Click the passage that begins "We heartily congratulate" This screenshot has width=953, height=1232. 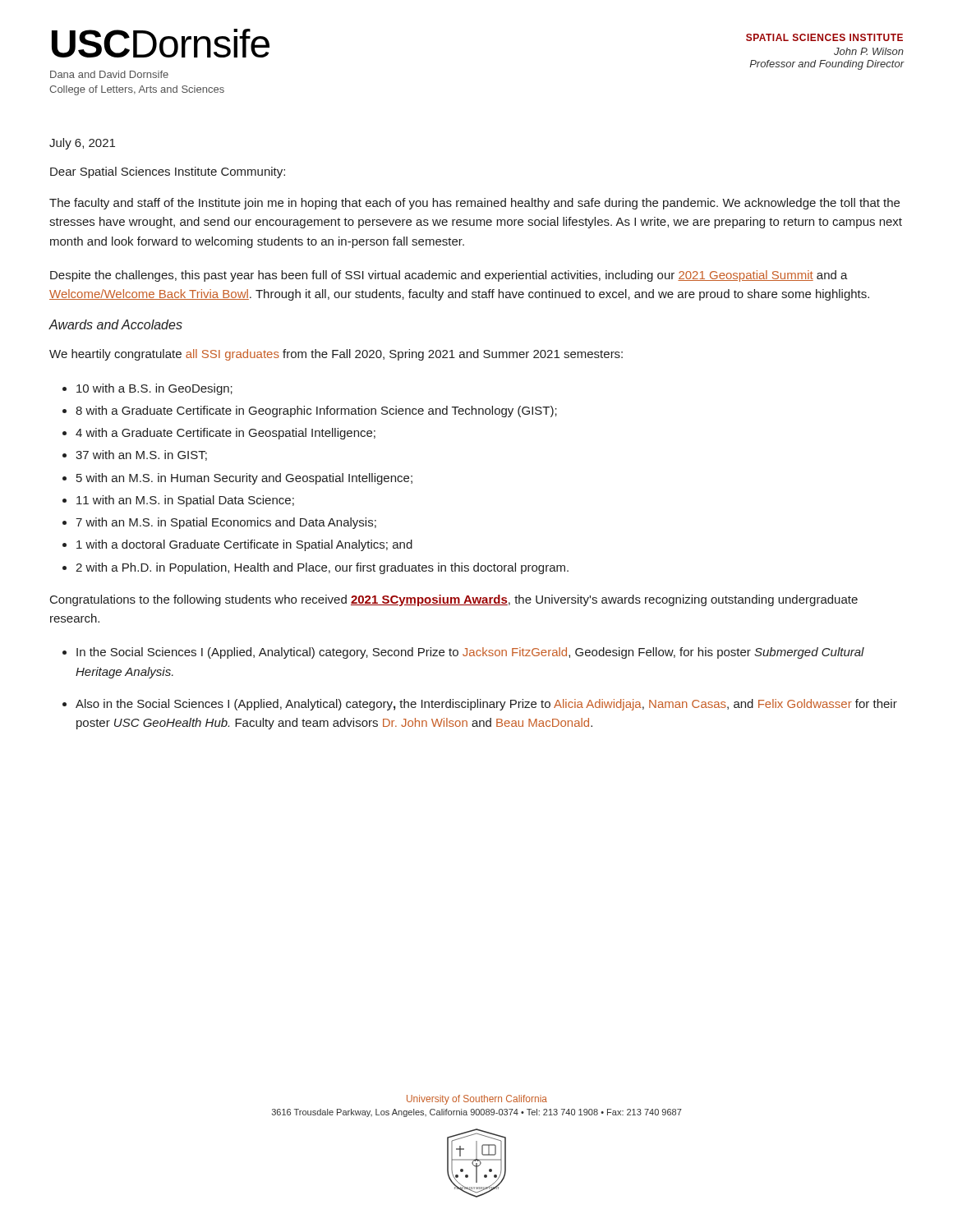[337, 354]
